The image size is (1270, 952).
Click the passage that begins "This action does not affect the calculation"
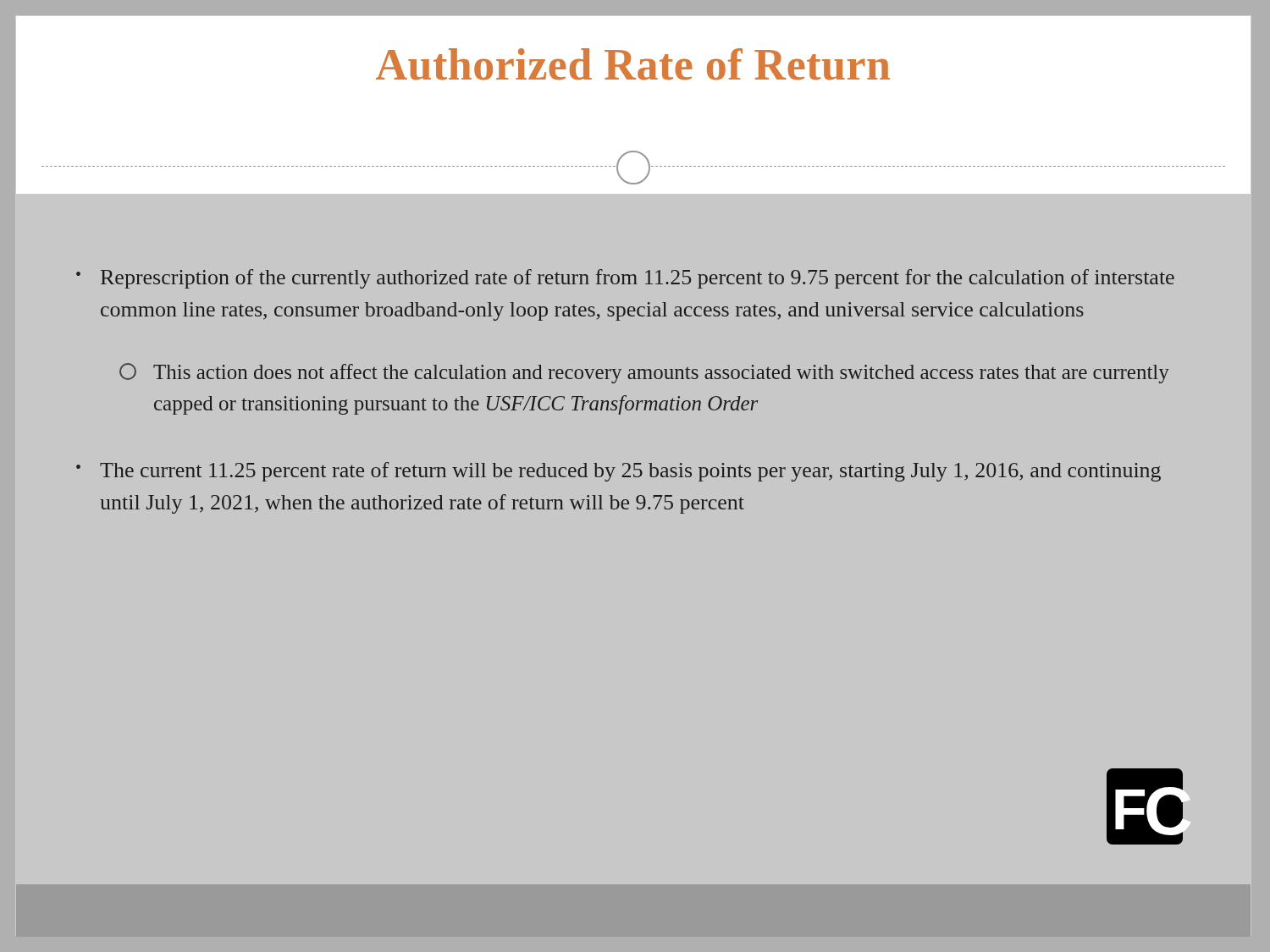pos(660,388)
